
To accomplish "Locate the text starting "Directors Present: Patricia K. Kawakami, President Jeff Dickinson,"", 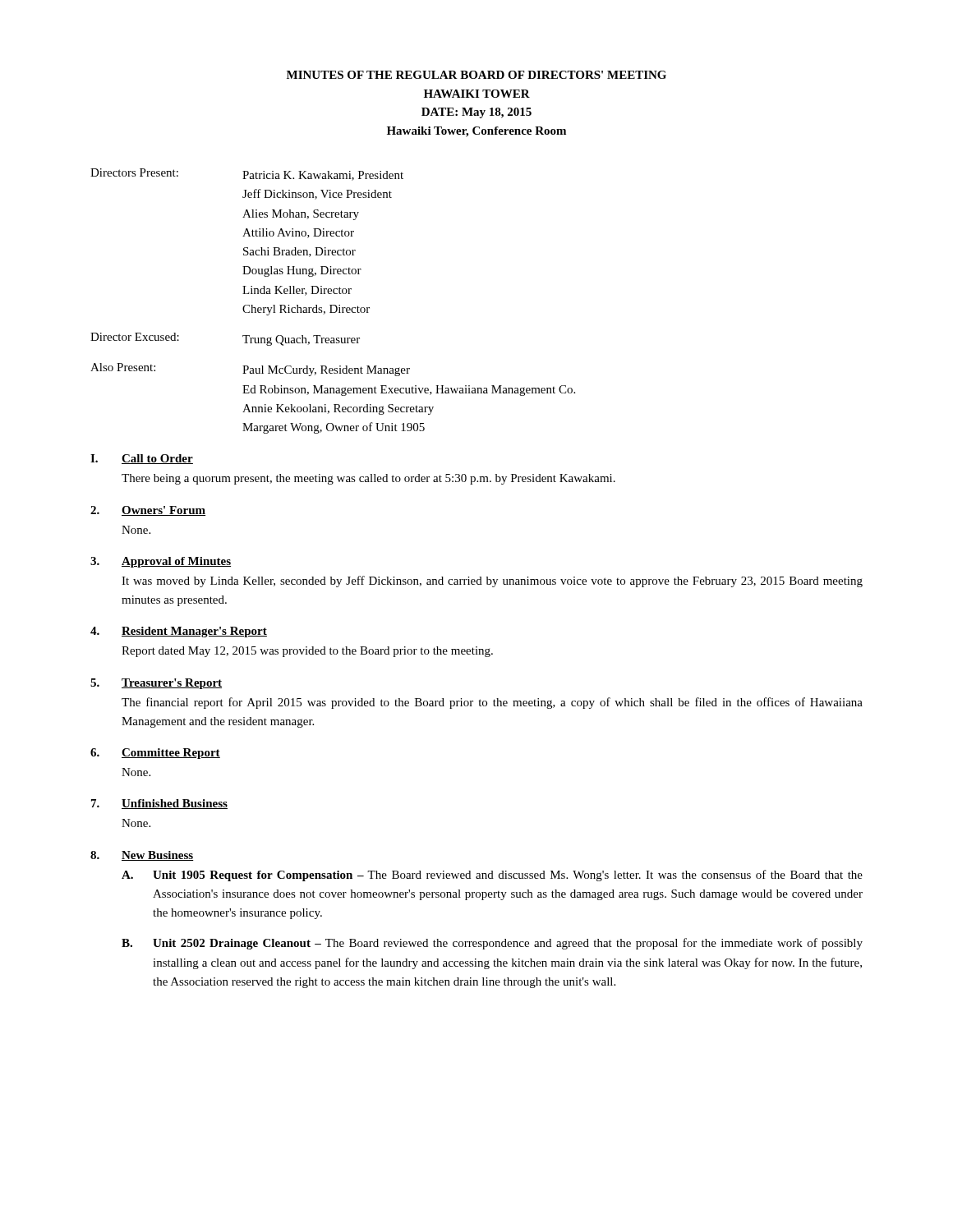I will [247, 242].
